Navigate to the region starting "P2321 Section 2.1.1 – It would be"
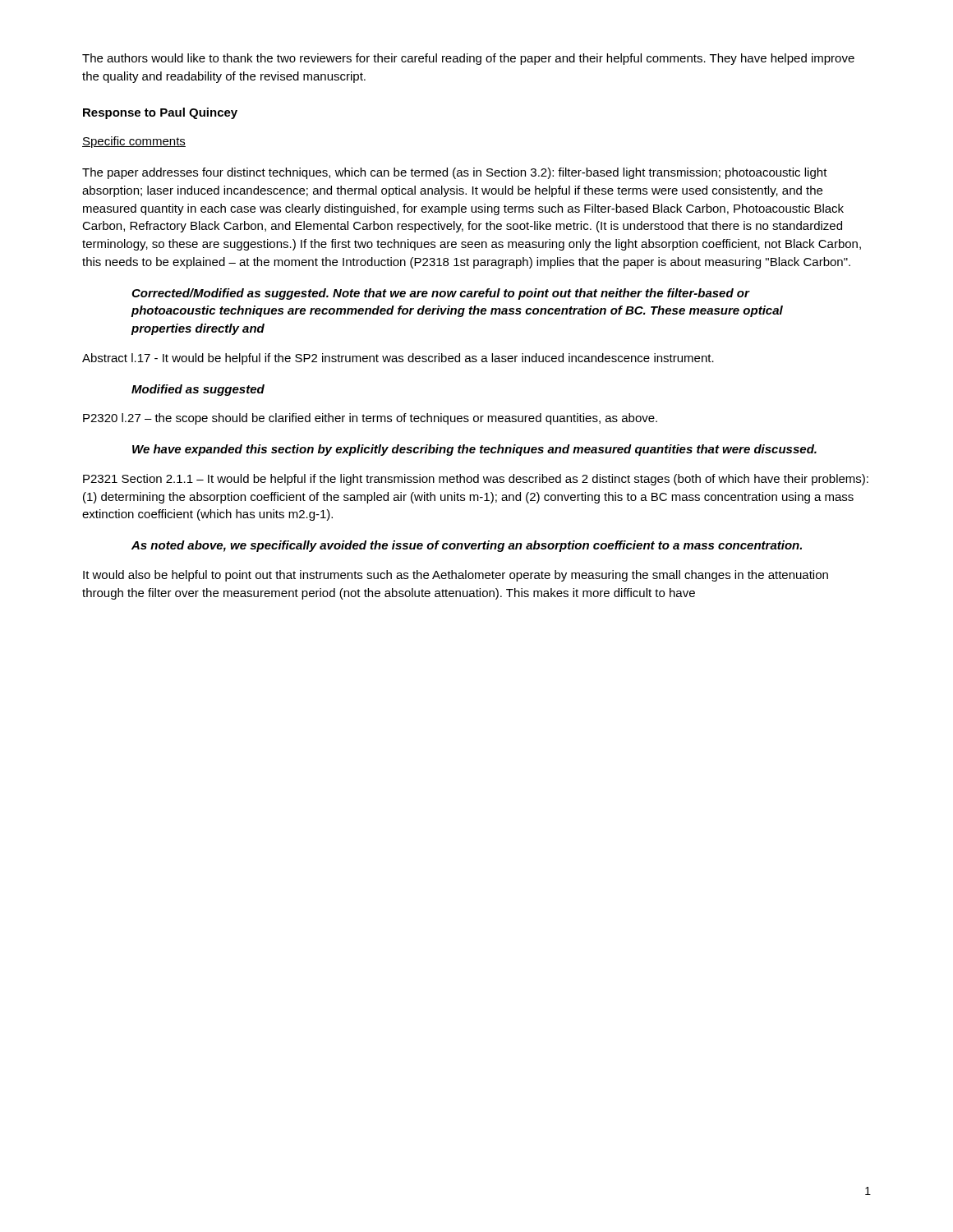The height and width of the screenshot is (1232, 953). (476, 496)
